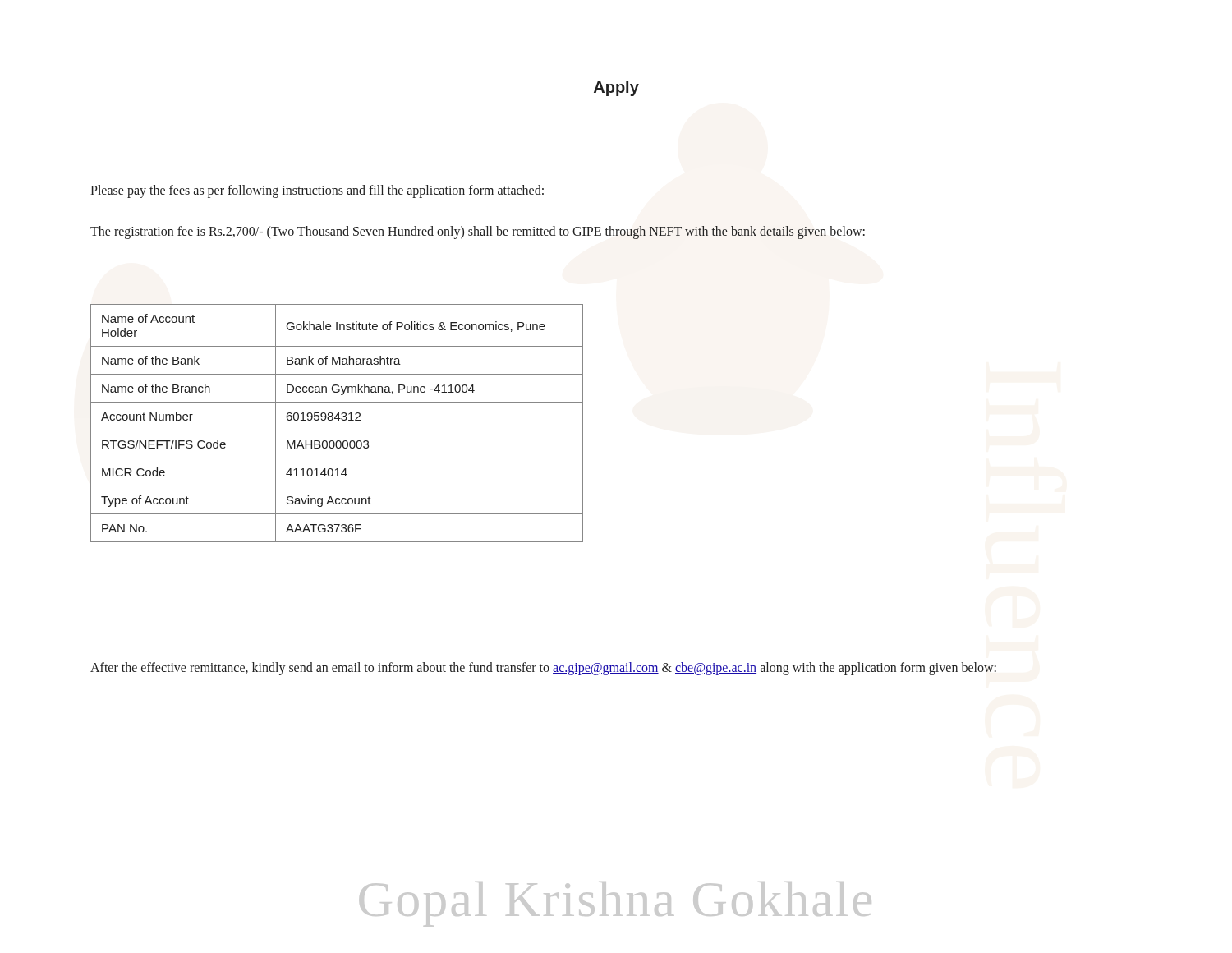Find the illustration

pos(616,899)
